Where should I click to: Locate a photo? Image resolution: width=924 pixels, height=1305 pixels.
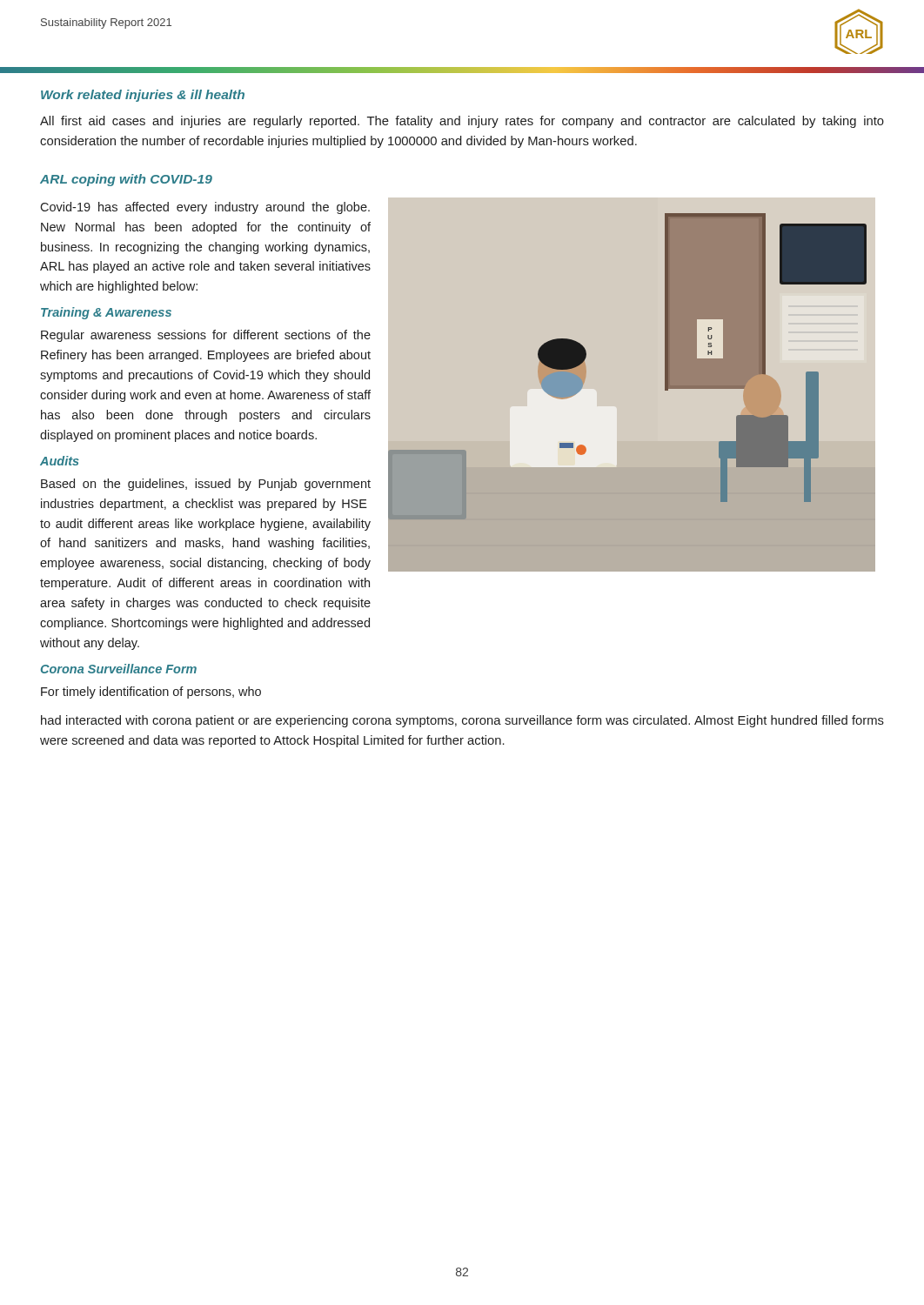(x=636, y=386)
